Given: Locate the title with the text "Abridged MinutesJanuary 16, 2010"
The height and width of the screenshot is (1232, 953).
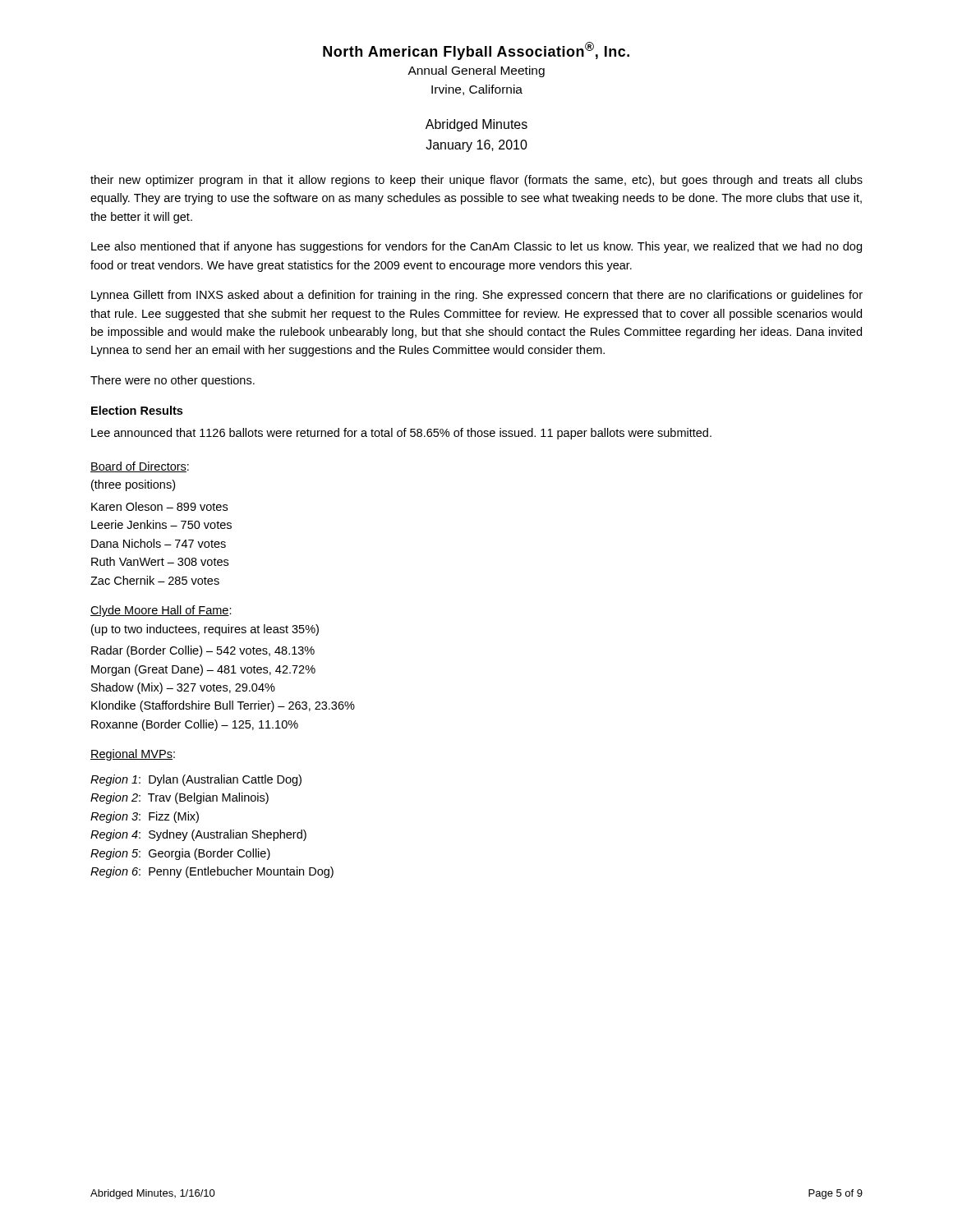Looking at the screenshot, I should (x=476, y=135).
